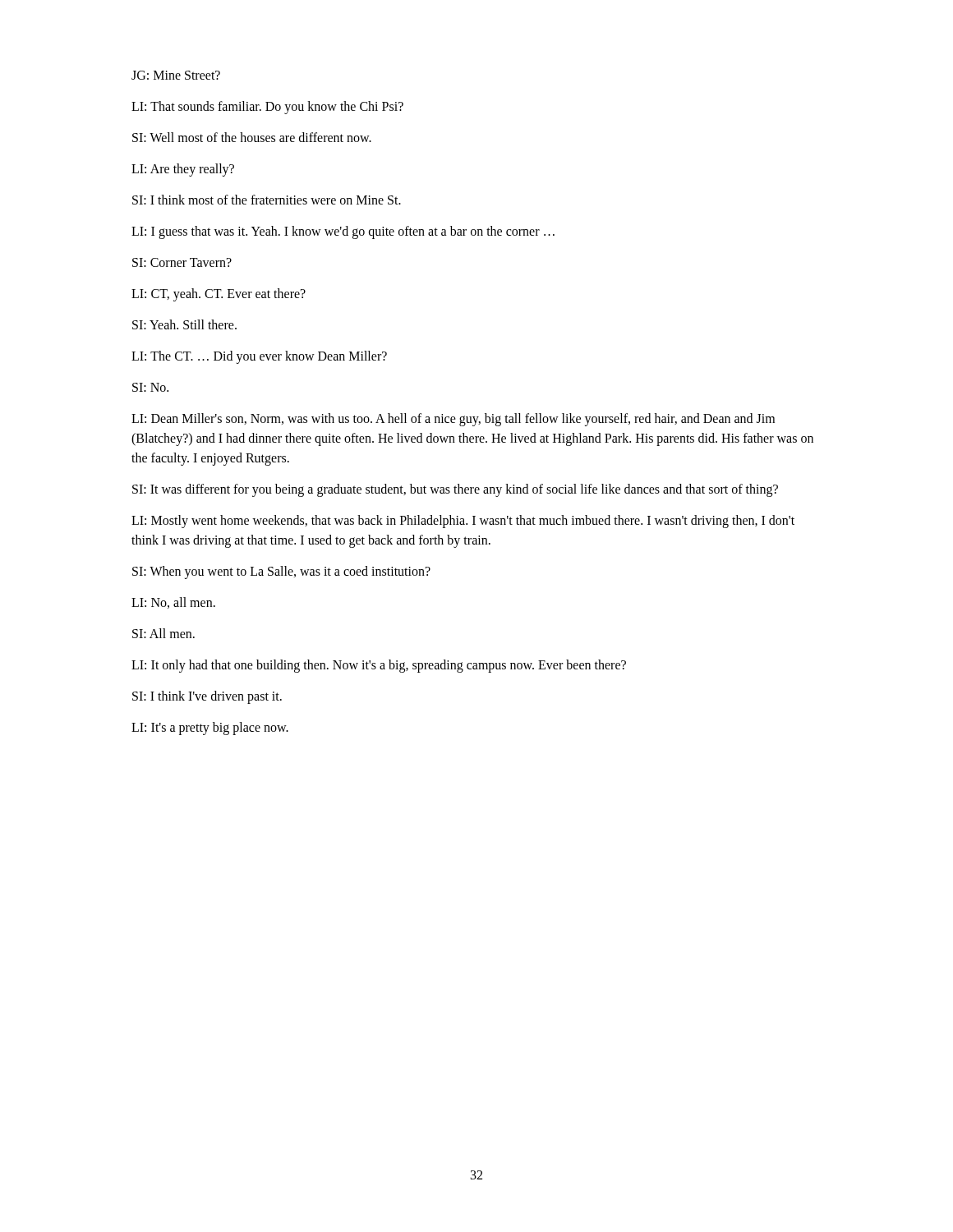Point to the passage starting "SI: Yeah. Still there."
This screenshot has height=1232, width=953.
click(184, 325)
